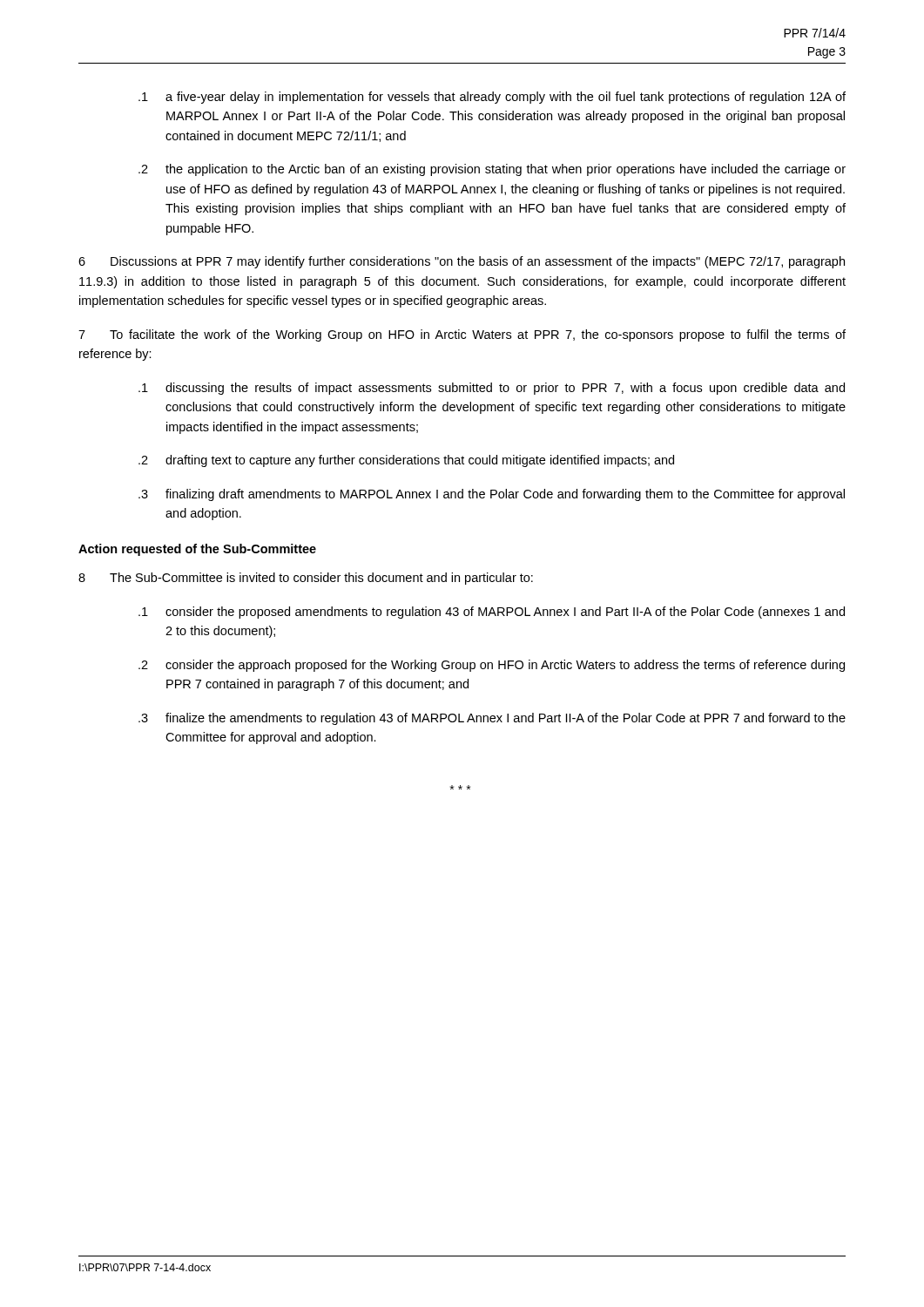Image resolution: width=924 pixels, height=1307 pixels.
Task: Point to the text starting "8The Sub-Committee is invited to consider this"
Action: tap(306, 578)
